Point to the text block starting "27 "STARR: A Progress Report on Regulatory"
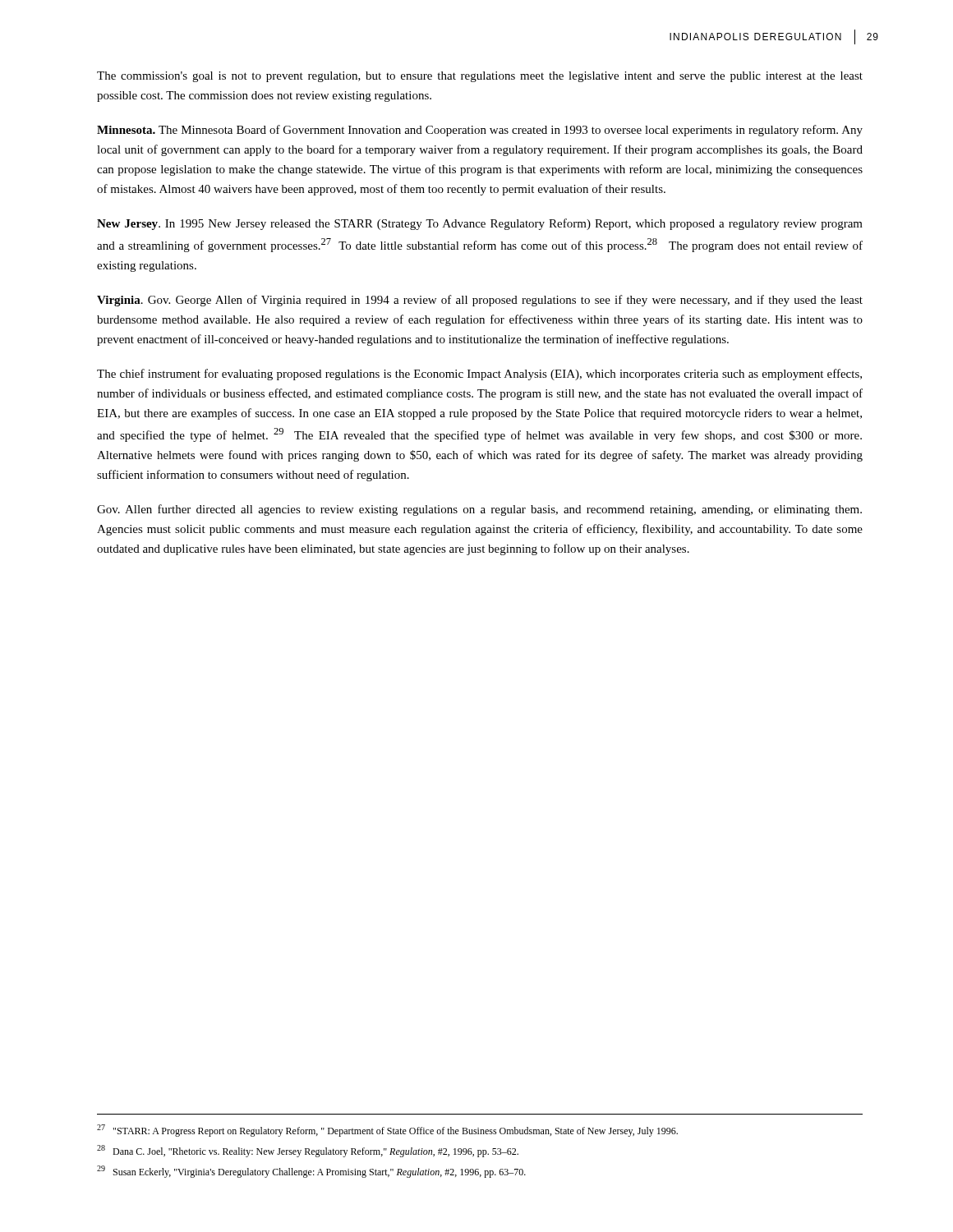The width and height of the screenshot is (953, 1232). point(388,1130)
